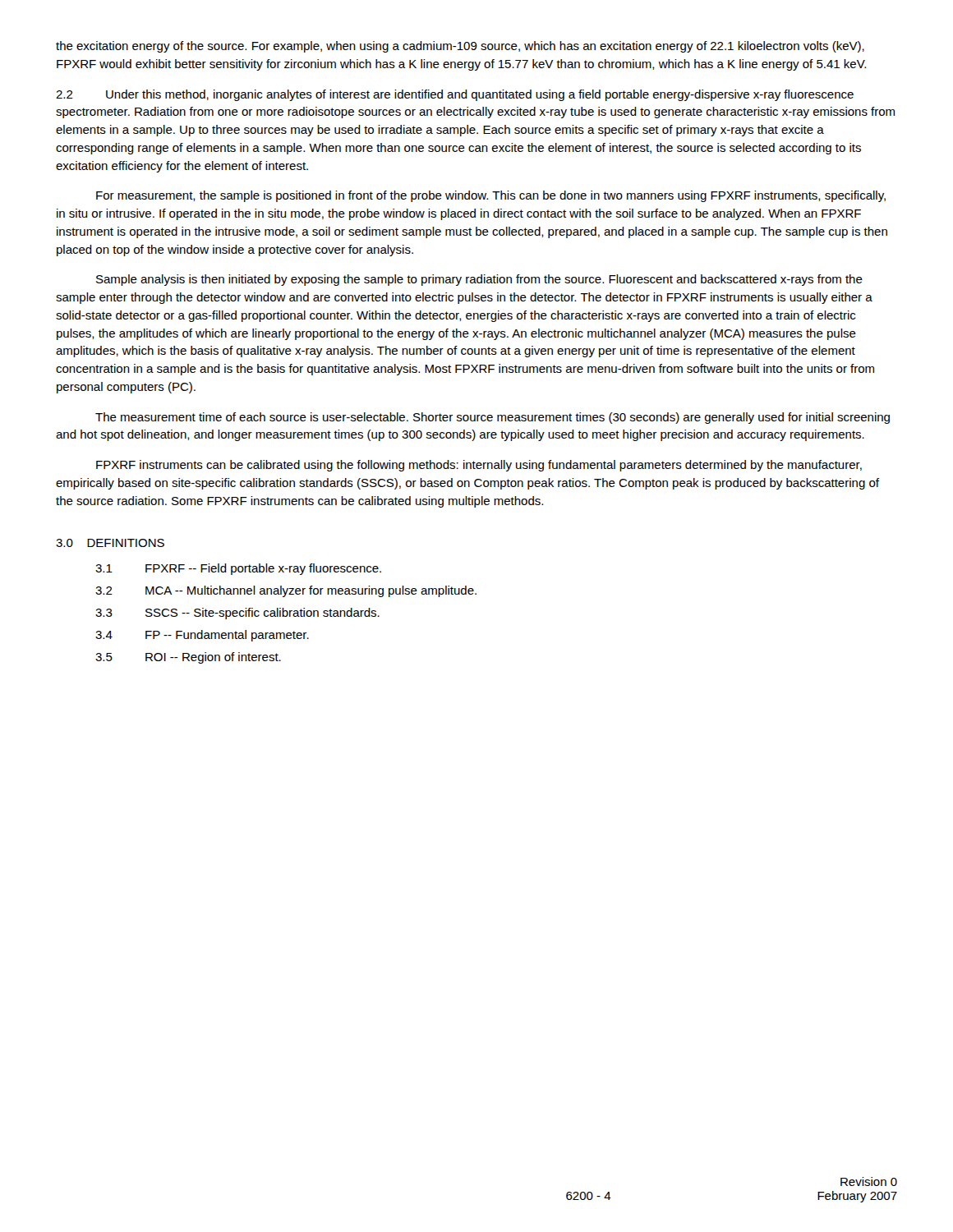The height and width of the screenshot is (1232, 953).
Task: Select the list item with the text "3.4 FP -- Fundamental parameter."
Action: pyautogui.click(x=202, y=635)
